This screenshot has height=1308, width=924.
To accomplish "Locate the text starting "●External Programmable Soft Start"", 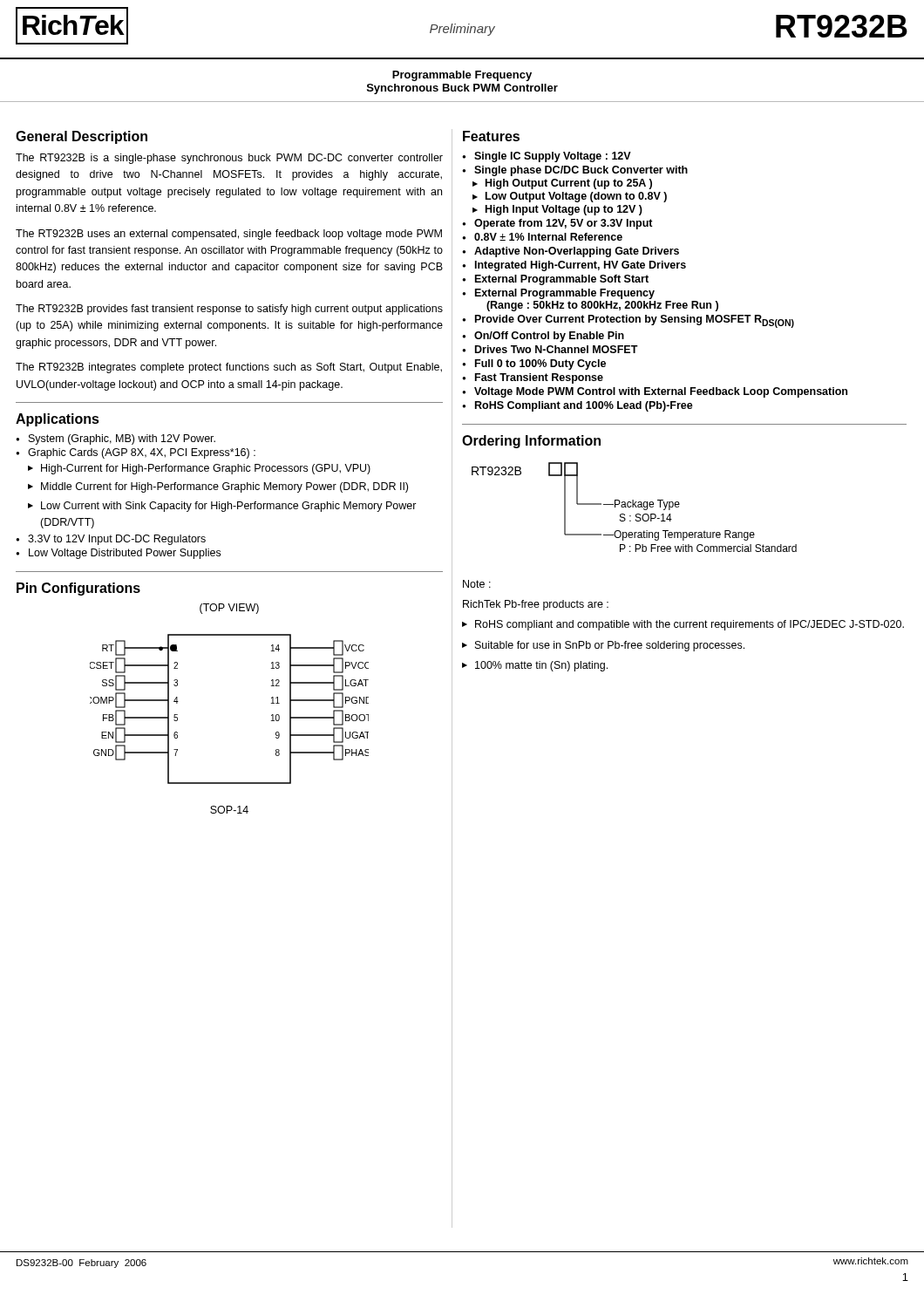I will (555, 279).
